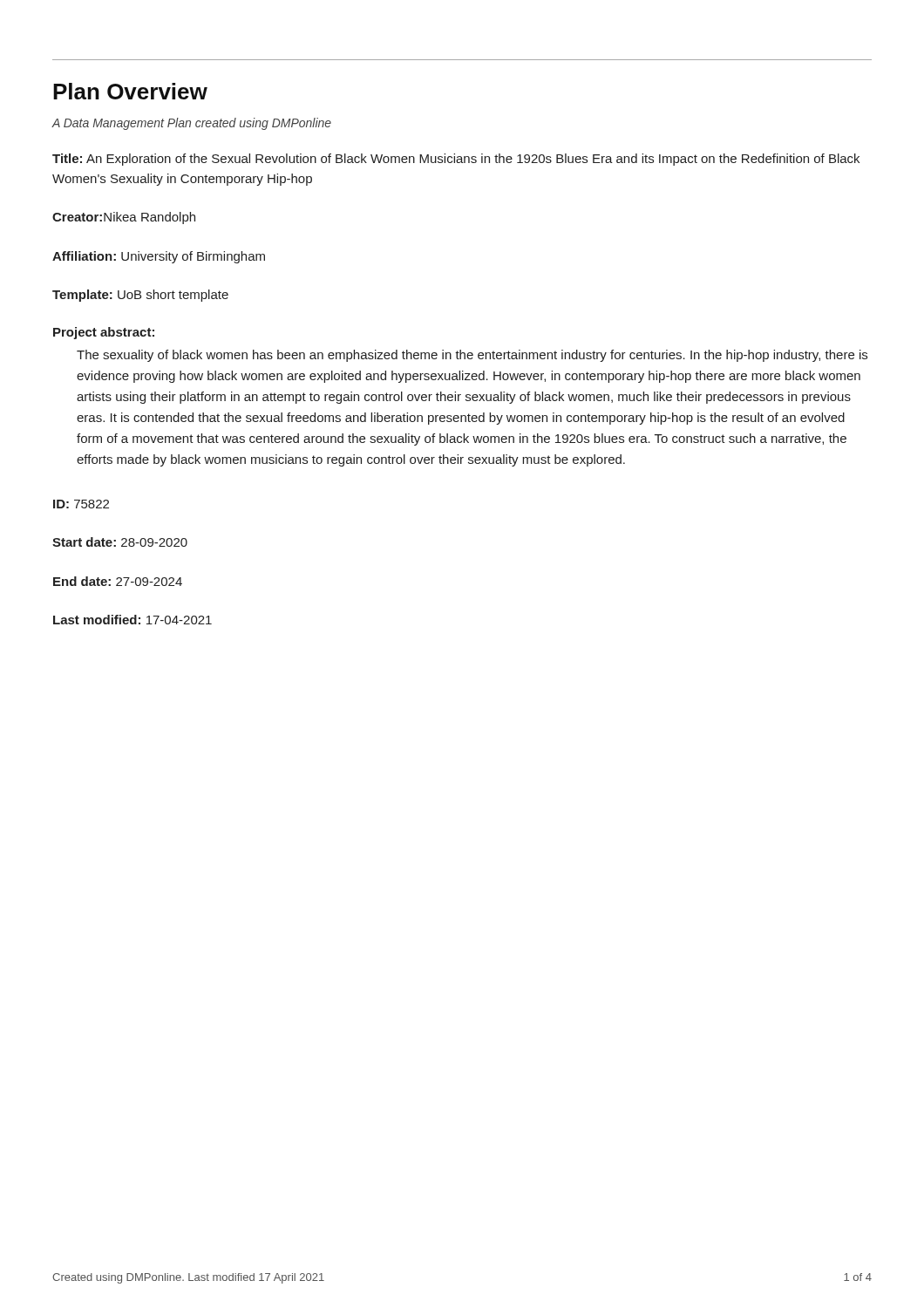This screenshot has height=1308, width=924.
Task: Locate the block starting "Template: UoB short template"
Action: (140, 294)
